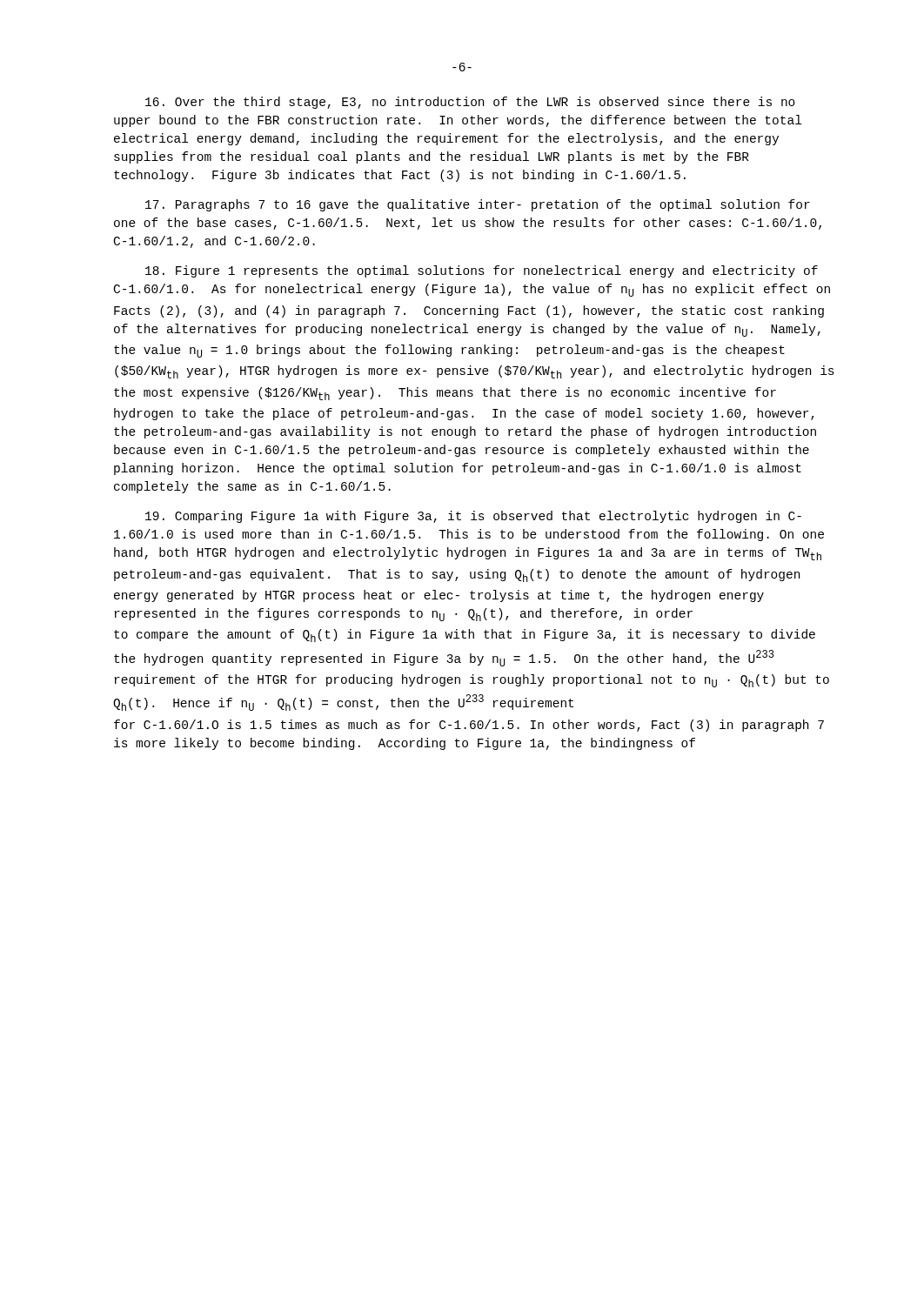Find the region starting "Over the third stage, E3, no introduction of"
The height and width of the screenshot is (1305, 924).
click(458, 139)
